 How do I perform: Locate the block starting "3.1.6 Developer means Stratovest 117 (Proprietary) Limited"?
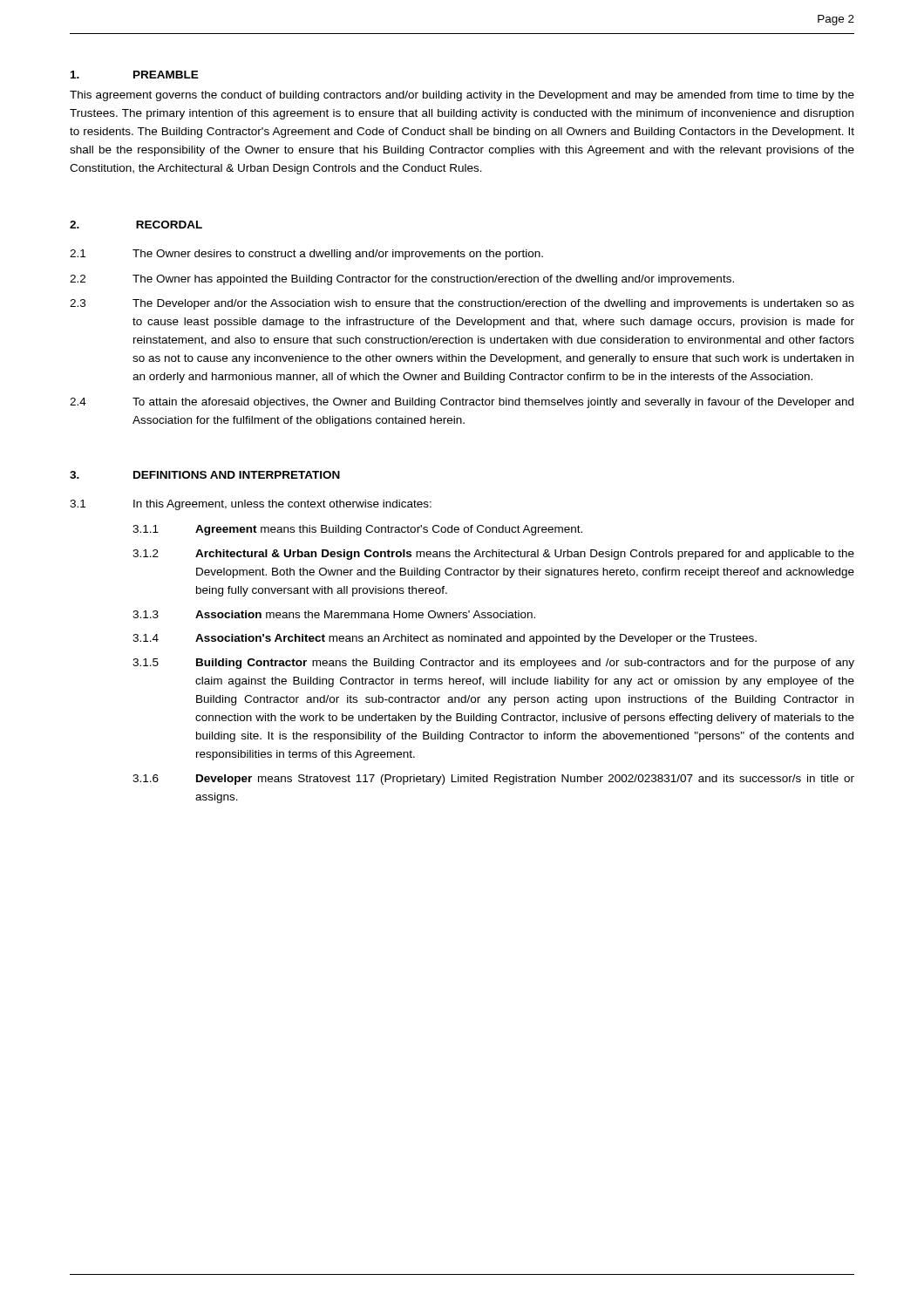[493, 788]
